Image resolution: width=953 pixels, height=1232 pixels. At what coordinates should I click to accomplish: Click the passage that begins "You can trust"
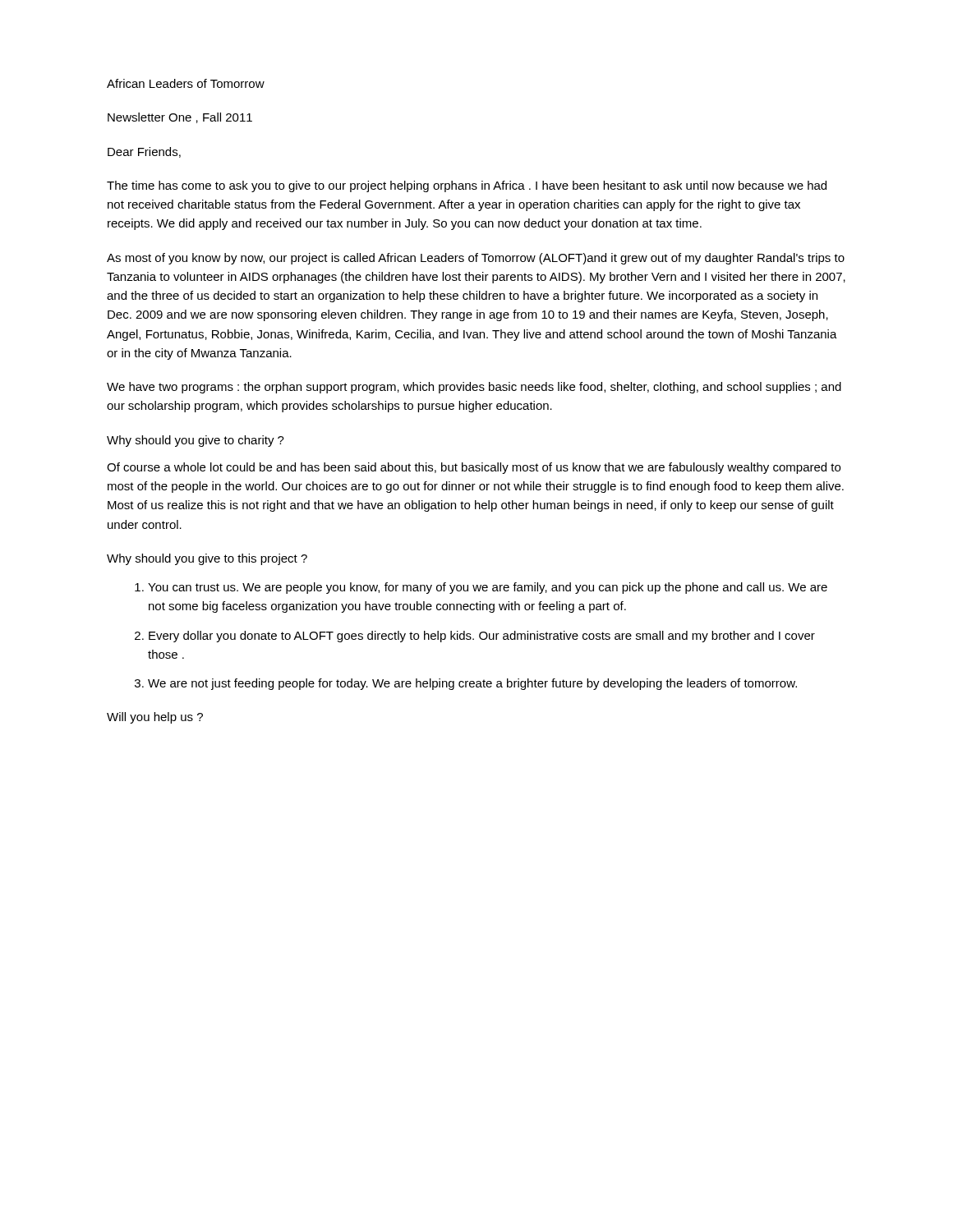click(x=488, y=596)
